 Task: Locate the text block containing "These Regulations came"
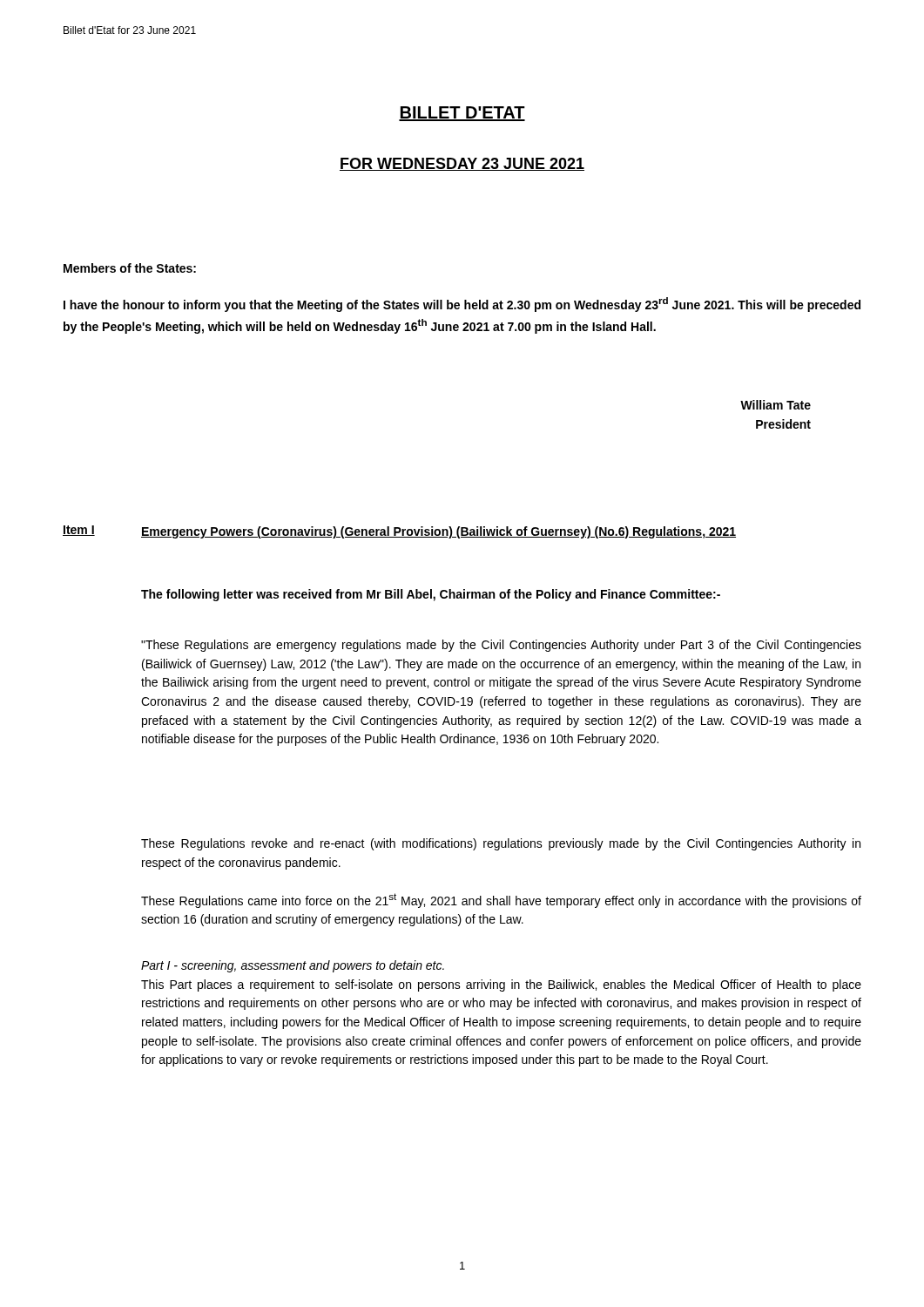[501, 908]
